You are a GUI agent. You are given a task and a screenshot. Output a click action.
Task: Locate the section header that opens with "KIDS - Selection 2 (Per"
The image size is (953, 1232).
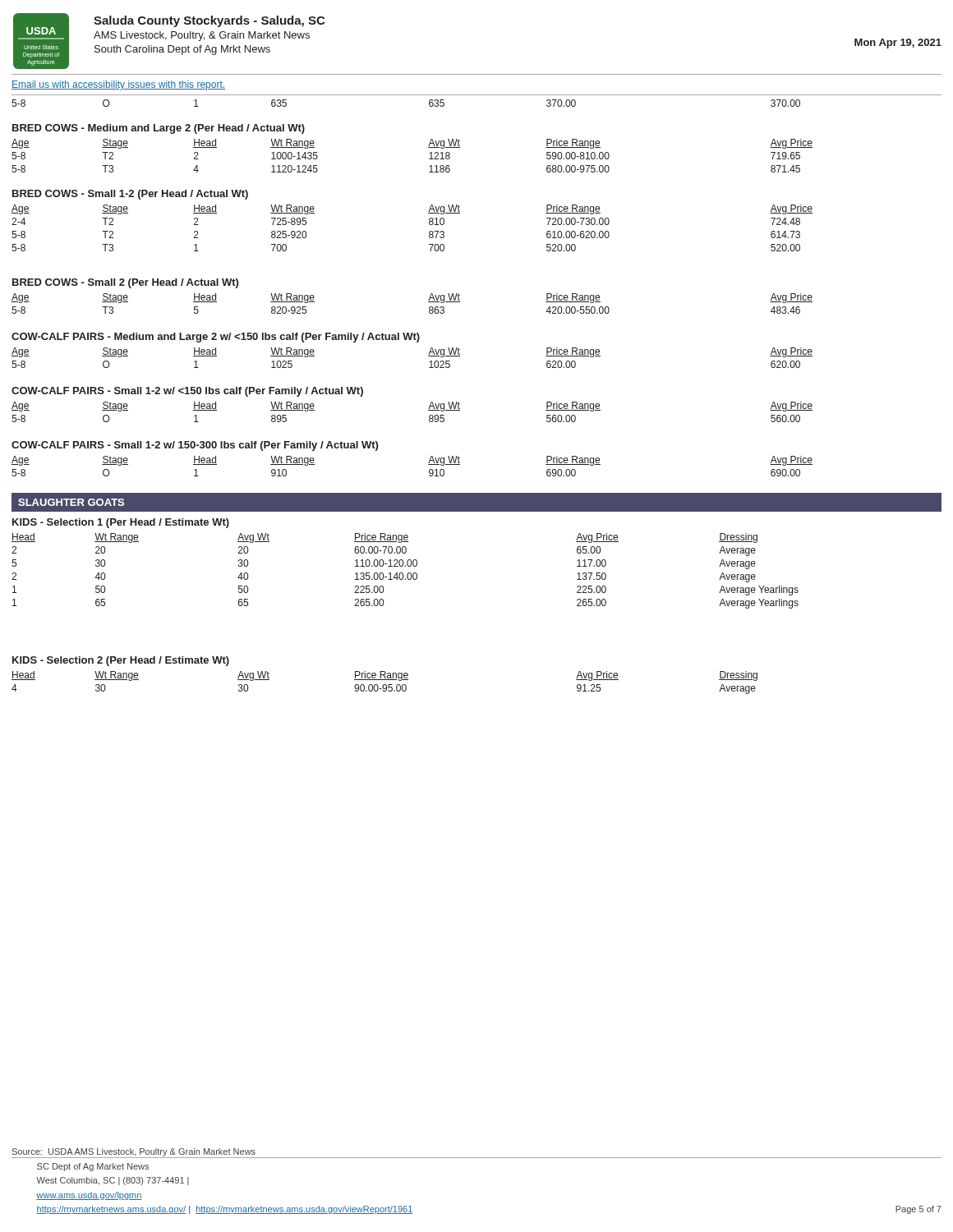(x=120, y=660)
